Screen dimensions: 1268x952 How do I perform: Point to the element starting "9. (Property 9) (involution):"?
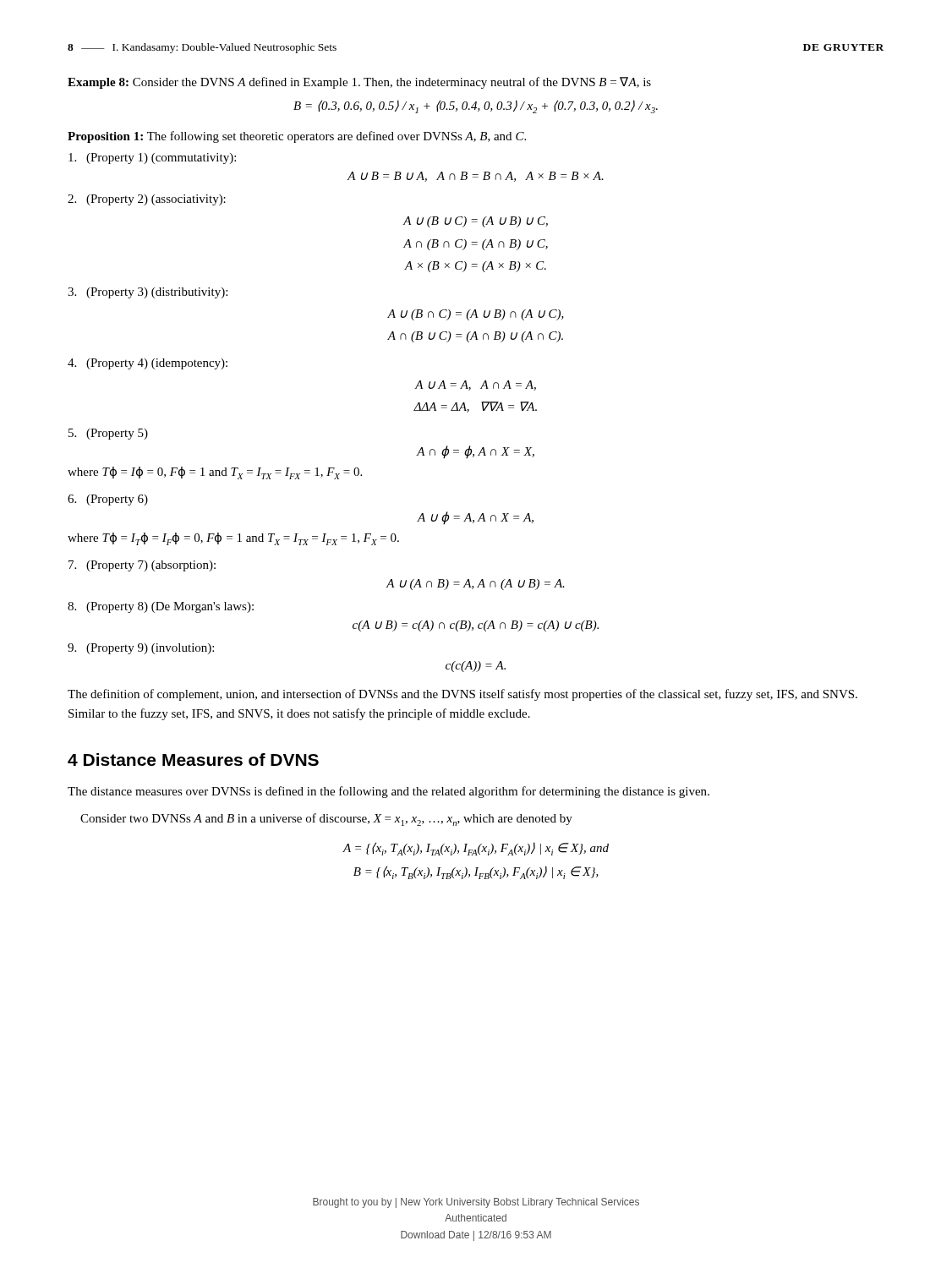click(141, 648)
